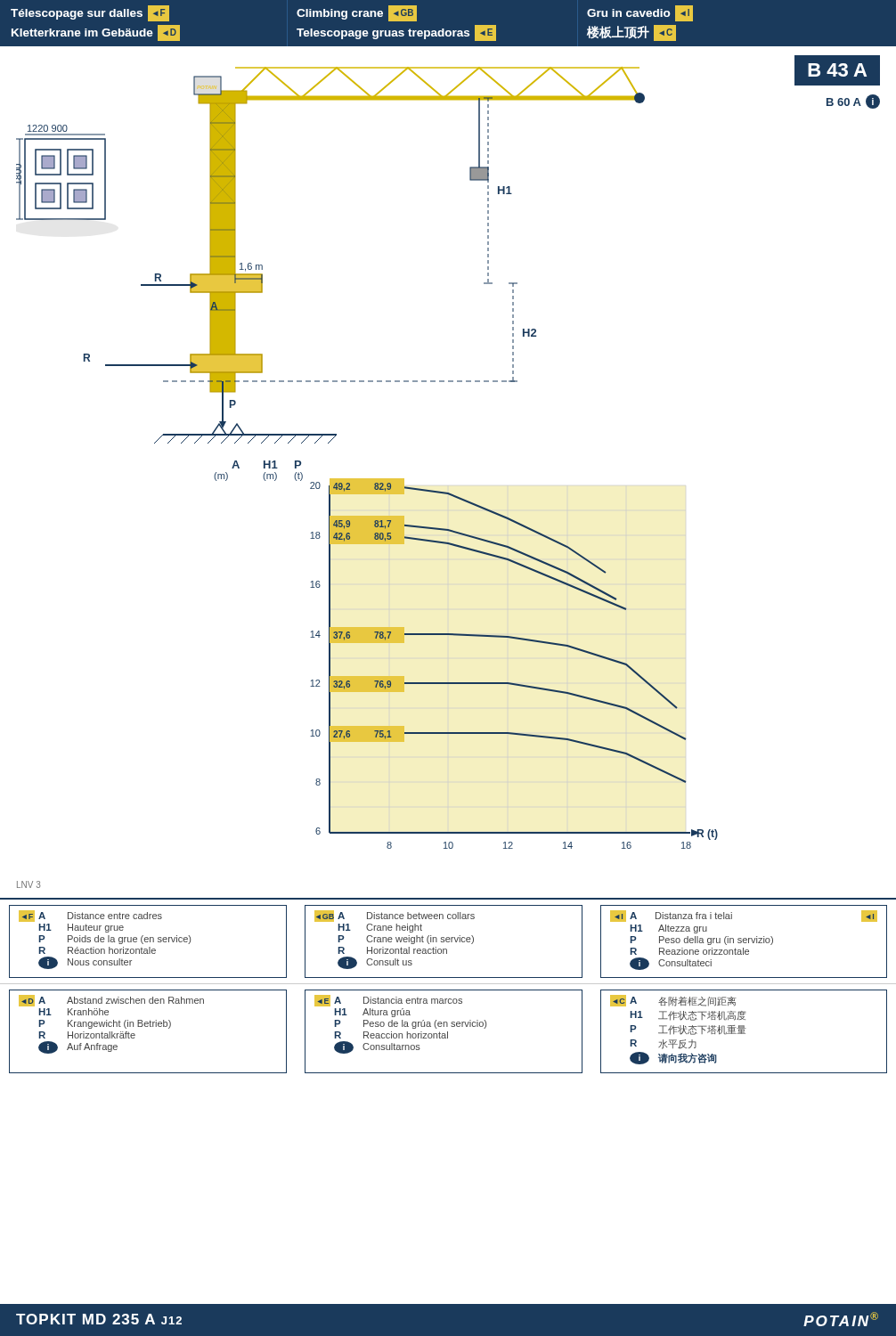Click on the text that reads "B 60 A i"
Image resolution: width=896 pixels, height=1336 pixels.
click(853, 102)
